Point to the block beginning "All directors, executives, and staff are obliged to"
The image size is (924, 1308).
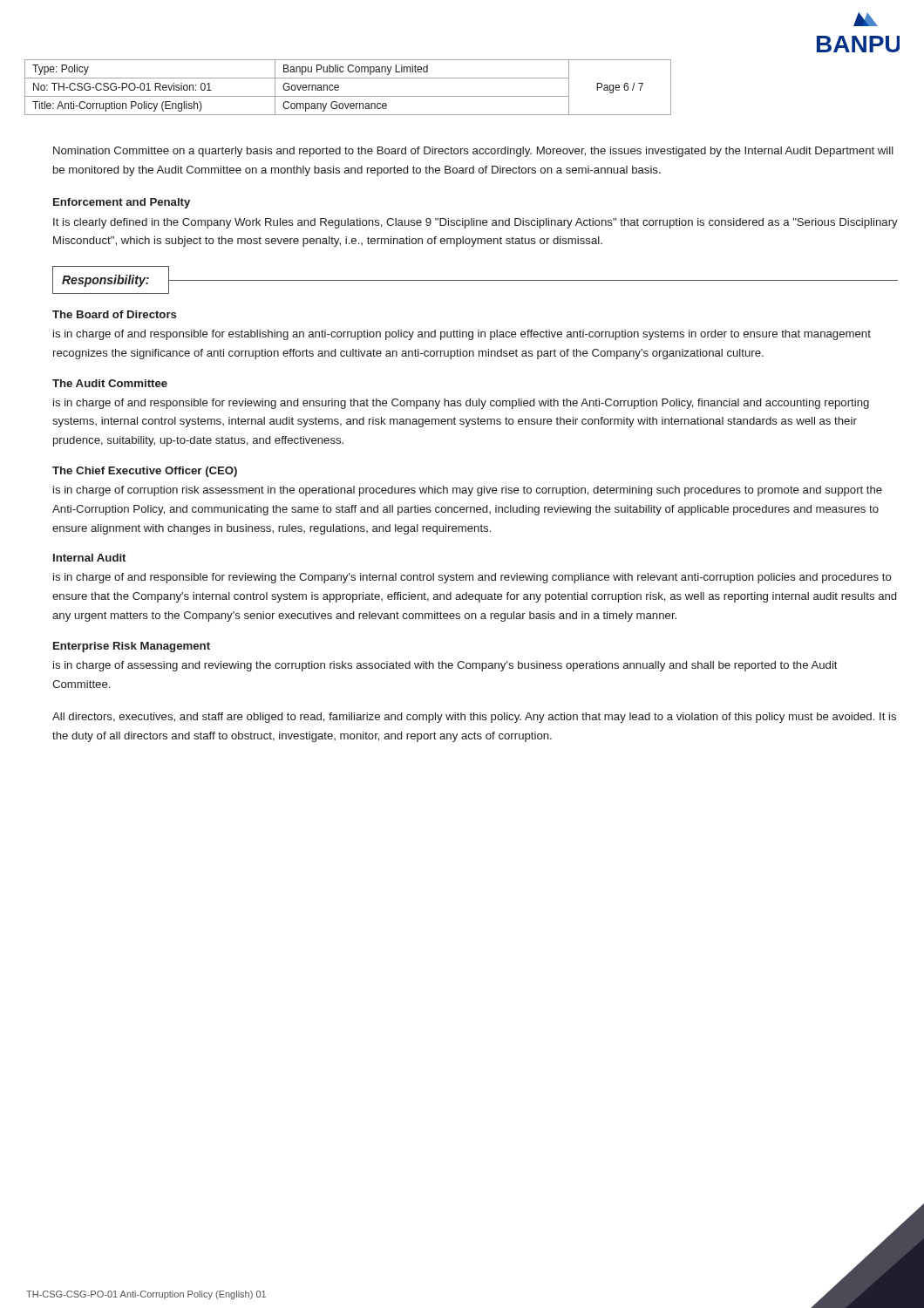coord(474,726)
